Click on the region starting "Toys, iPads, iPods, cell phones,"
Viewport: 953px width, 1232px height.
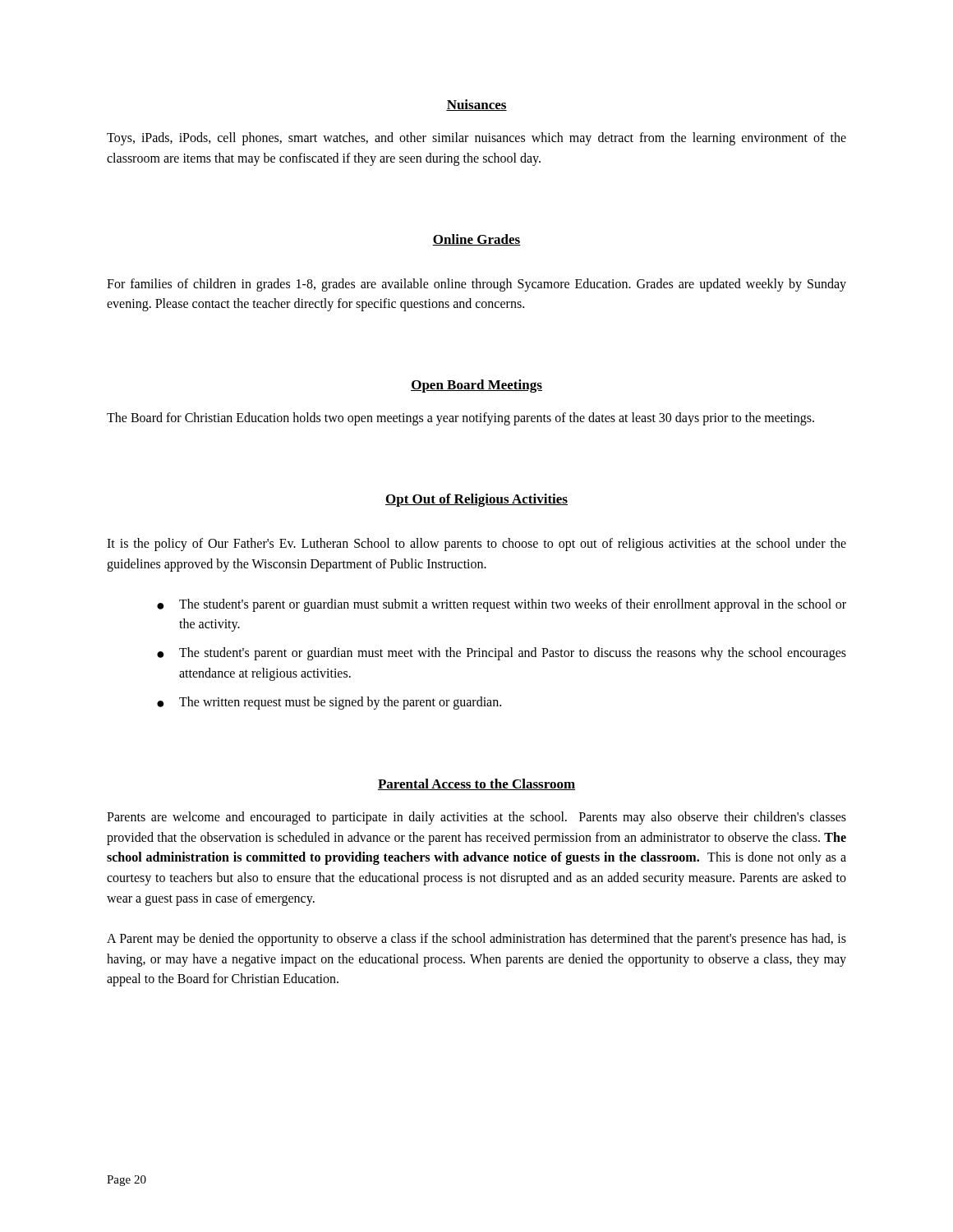coord(476,148)
